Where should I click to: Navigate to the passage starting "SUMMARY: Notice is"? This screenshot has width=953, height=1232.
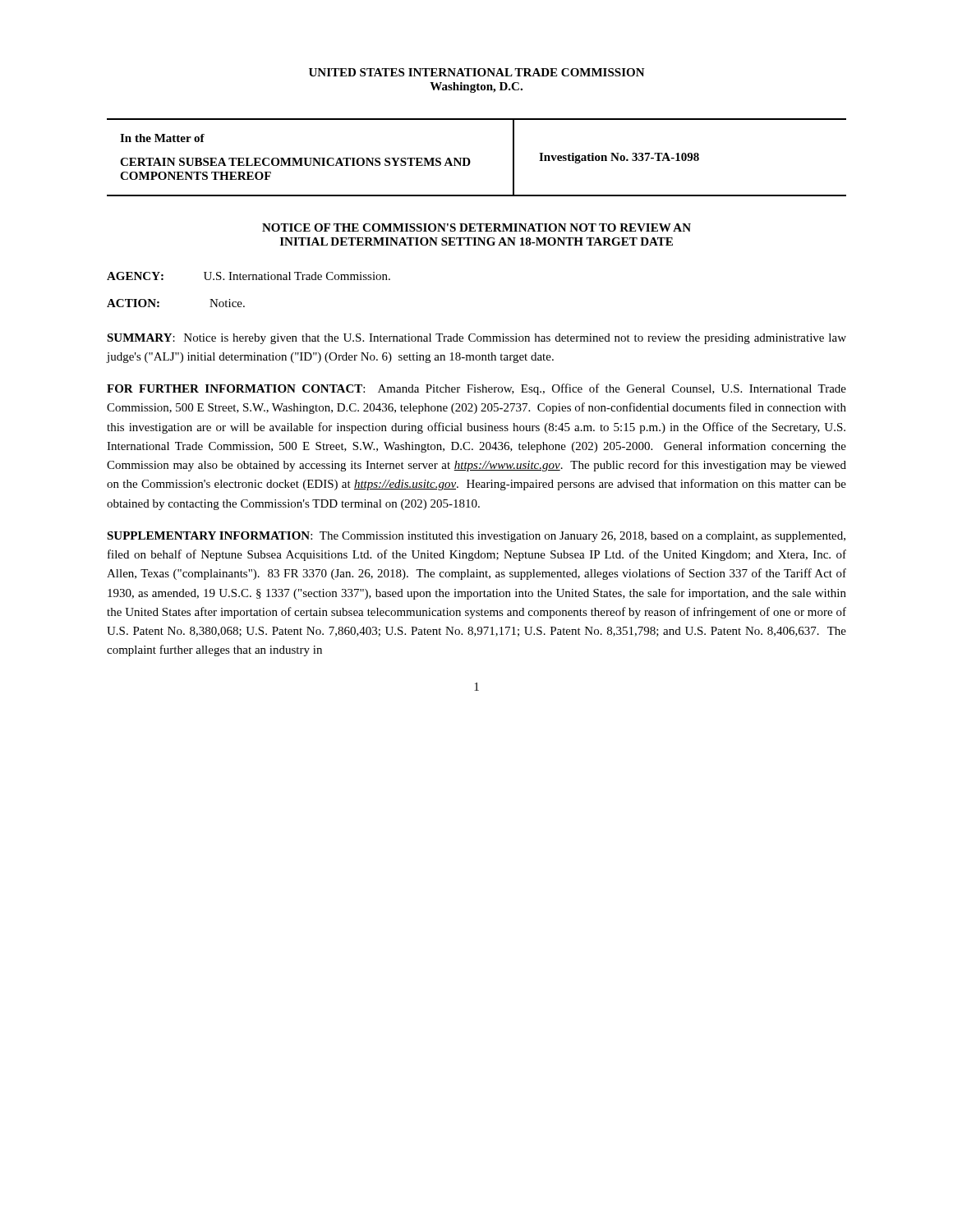[476, 347]
